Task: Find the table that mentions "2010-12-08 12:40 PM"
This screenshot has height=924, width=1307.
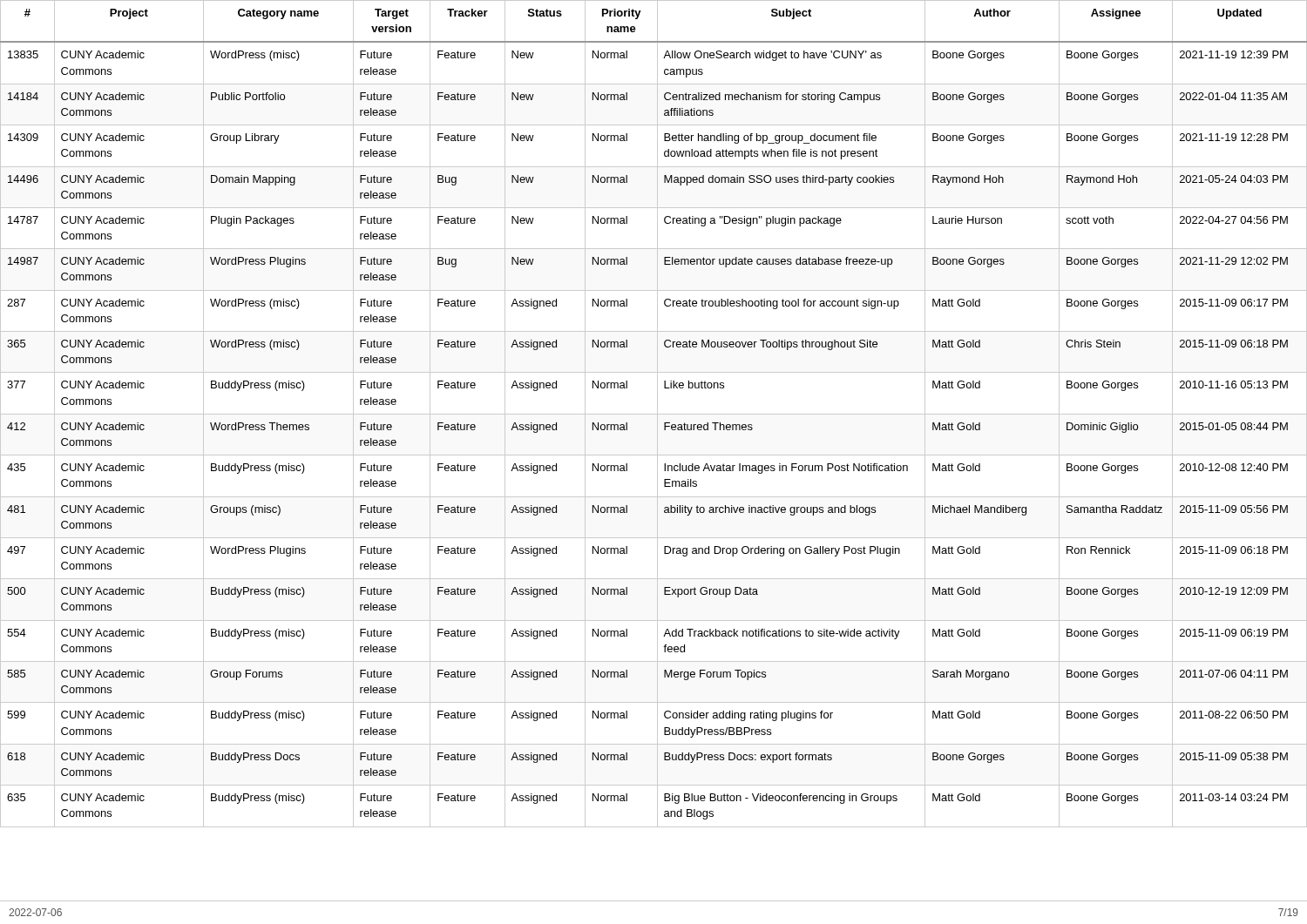Action: pos(654,413)
